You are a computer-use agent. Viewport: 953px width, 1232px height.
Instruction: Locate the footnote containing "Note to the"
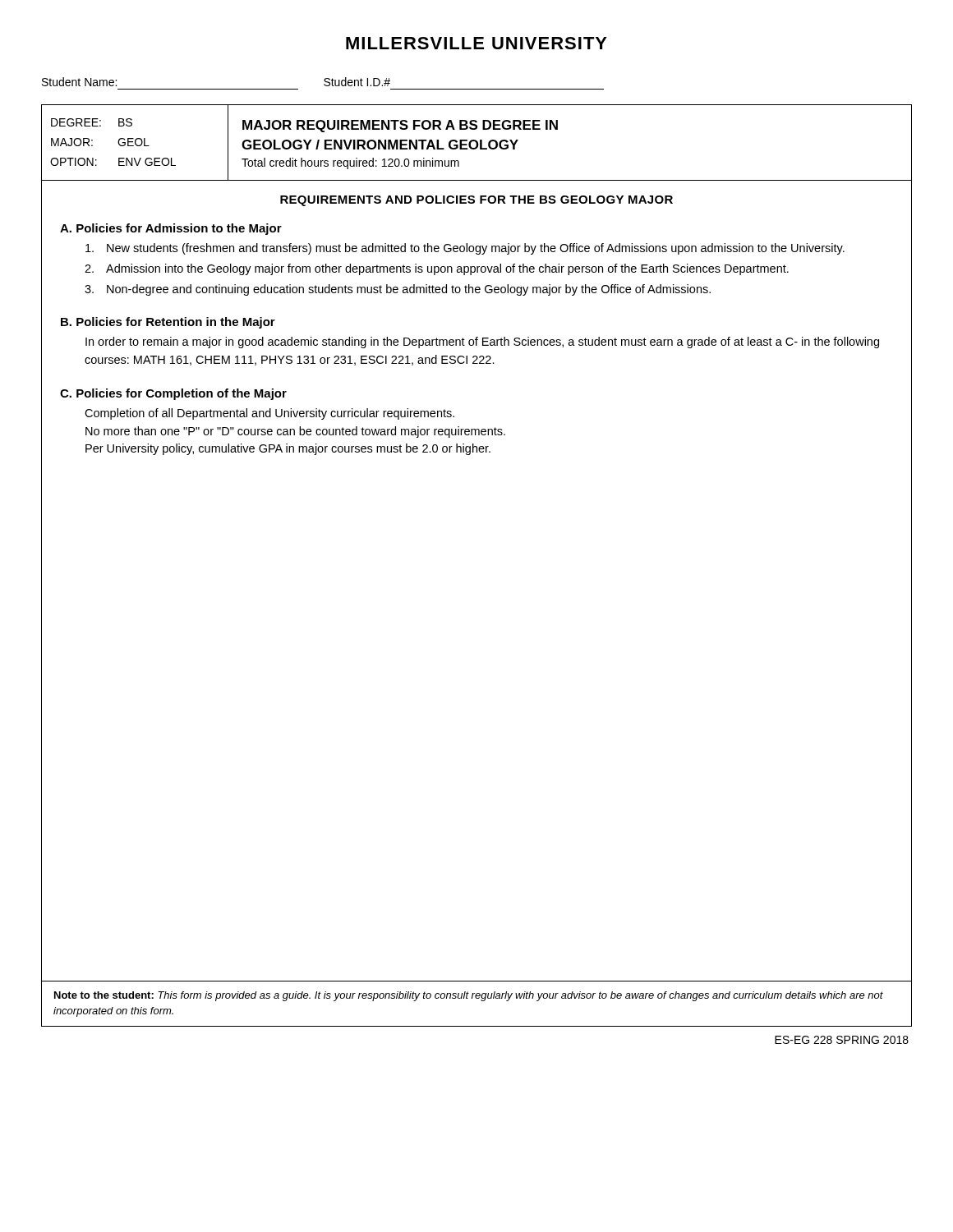(x=468, y=1003)
